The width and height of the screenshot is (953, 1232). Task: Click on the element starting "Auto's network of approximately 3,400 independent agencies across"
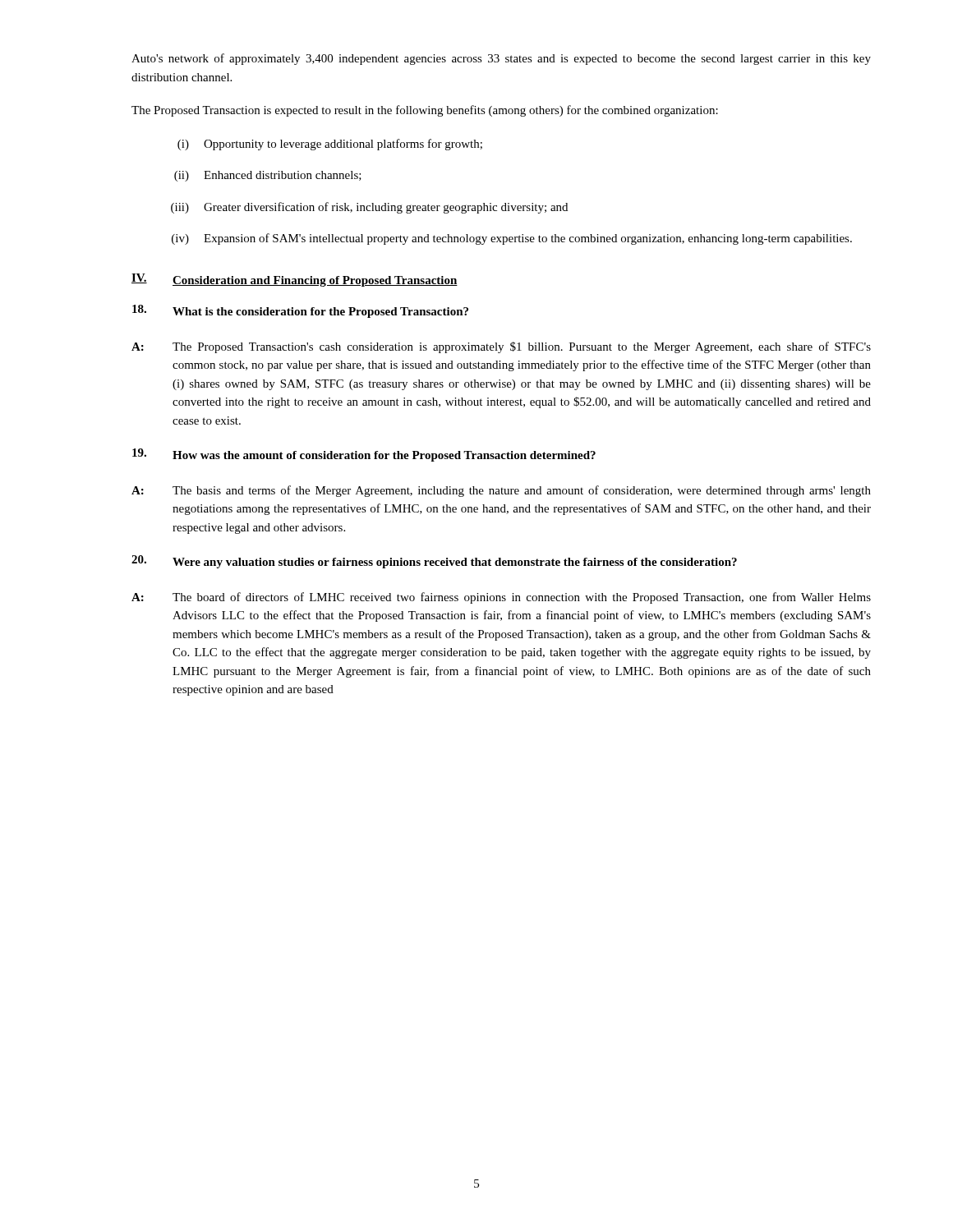pos(501,68)
